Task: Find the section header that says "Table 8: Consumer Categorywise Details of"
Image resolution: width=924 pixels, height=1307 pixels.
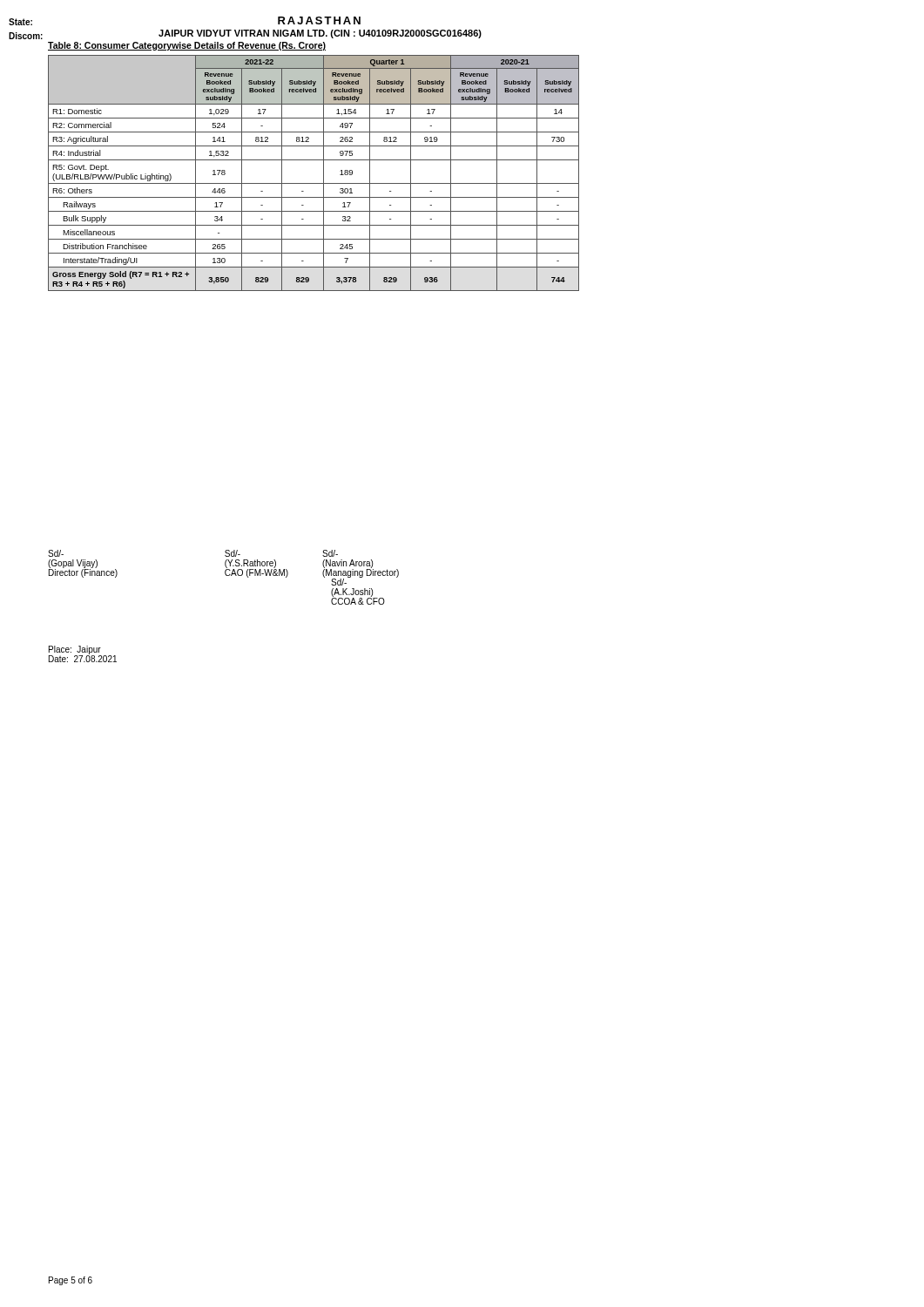Action: [x=187, y=45]
